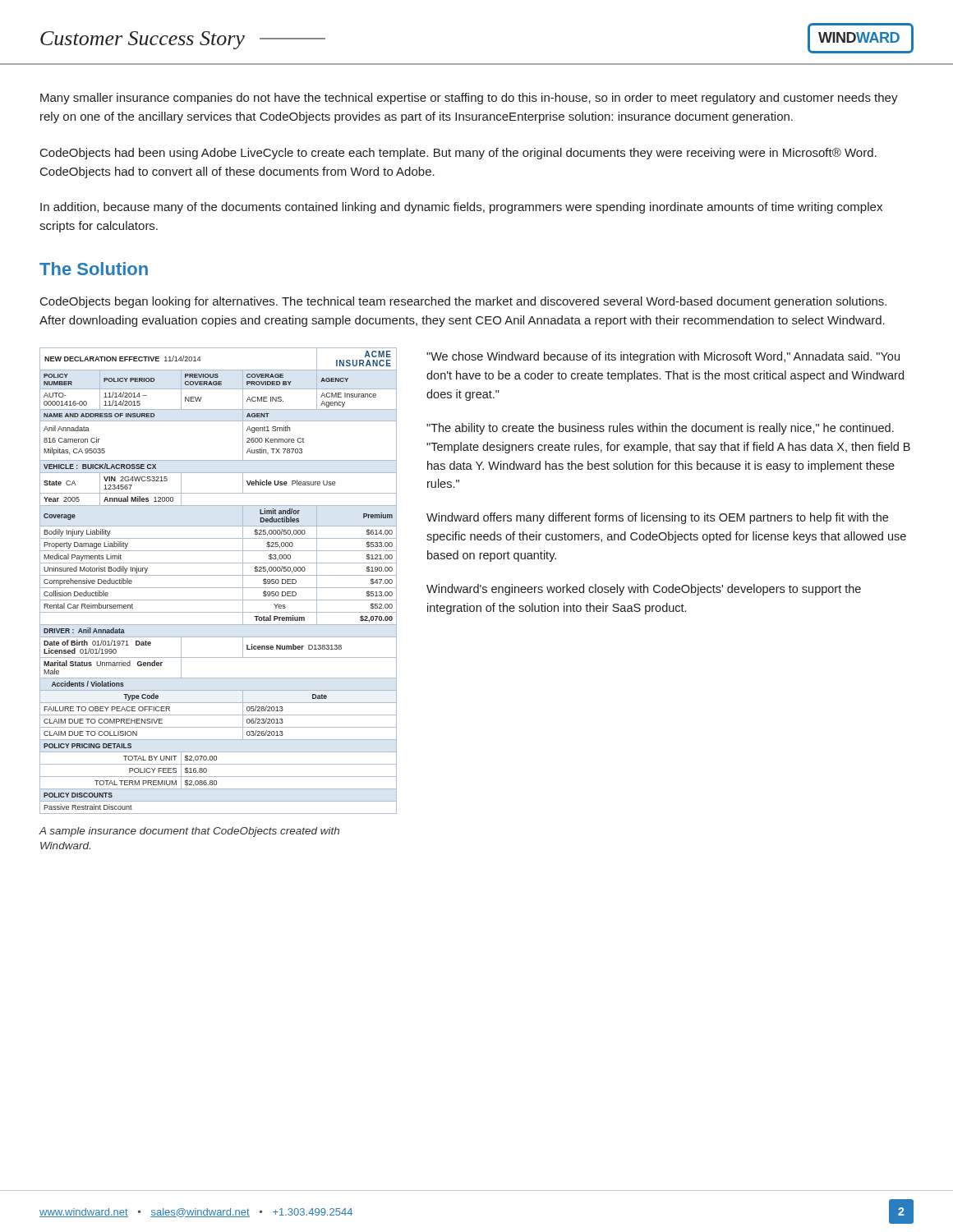The width and height of the screenshot is (953, 1232).
Task: Select the region starting "In addition, because many of the"
Action: (x=461, y=216)
